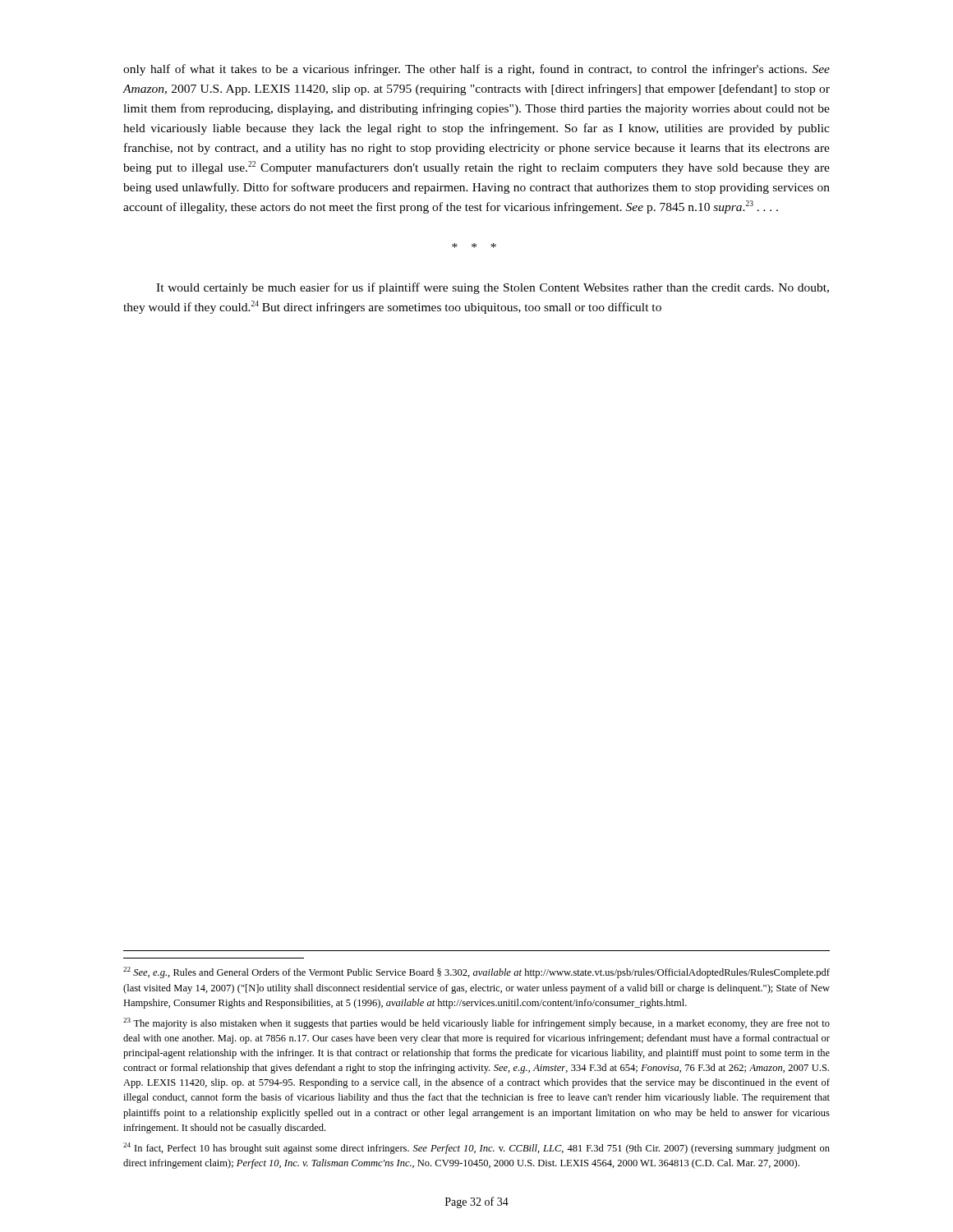Where is the passage that starts "only half of what it takes to"?
This screenshot has width=953, height=1232.
(x=476, y=138)
